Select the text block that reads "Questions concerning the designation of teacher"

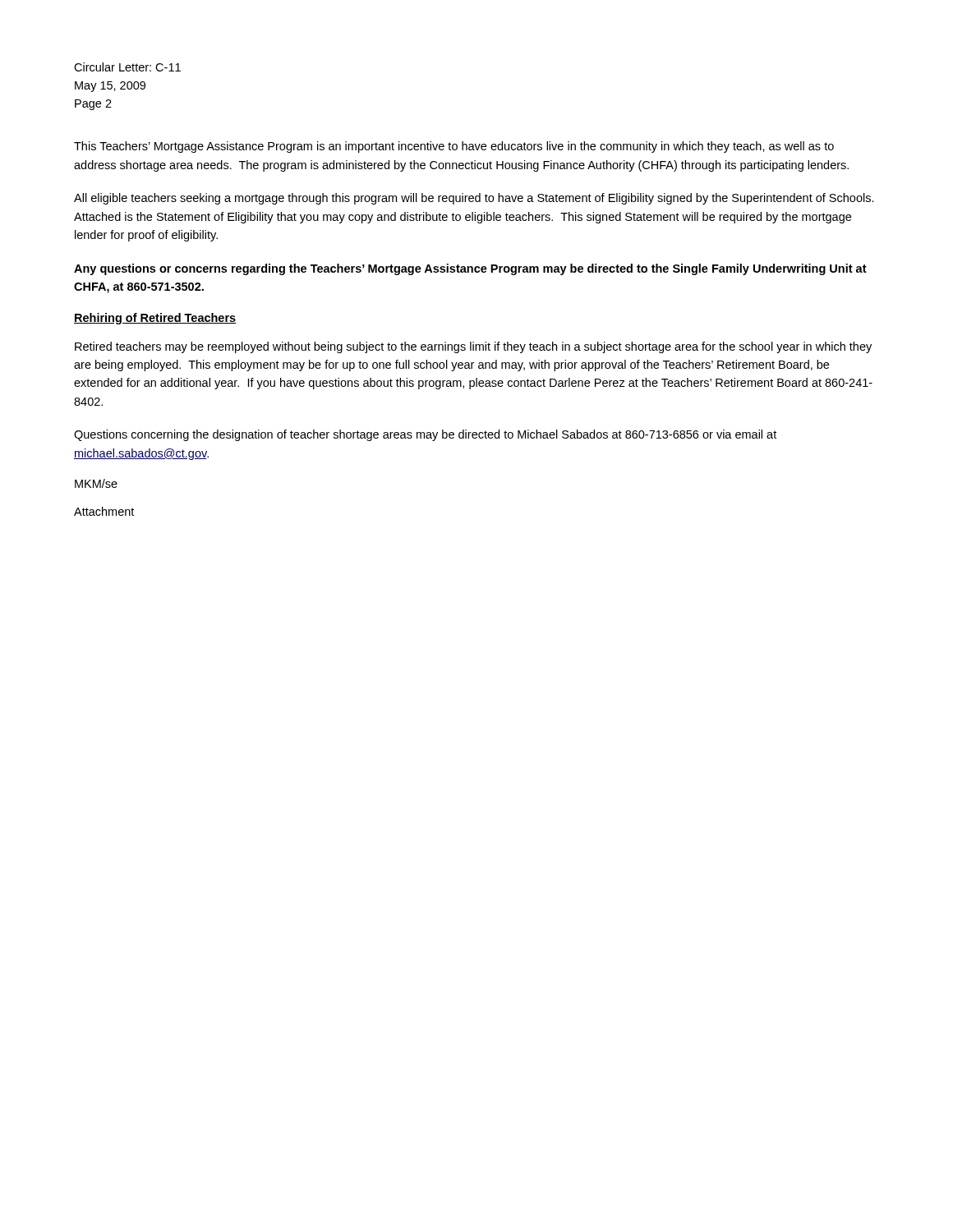tap(425, 444)
